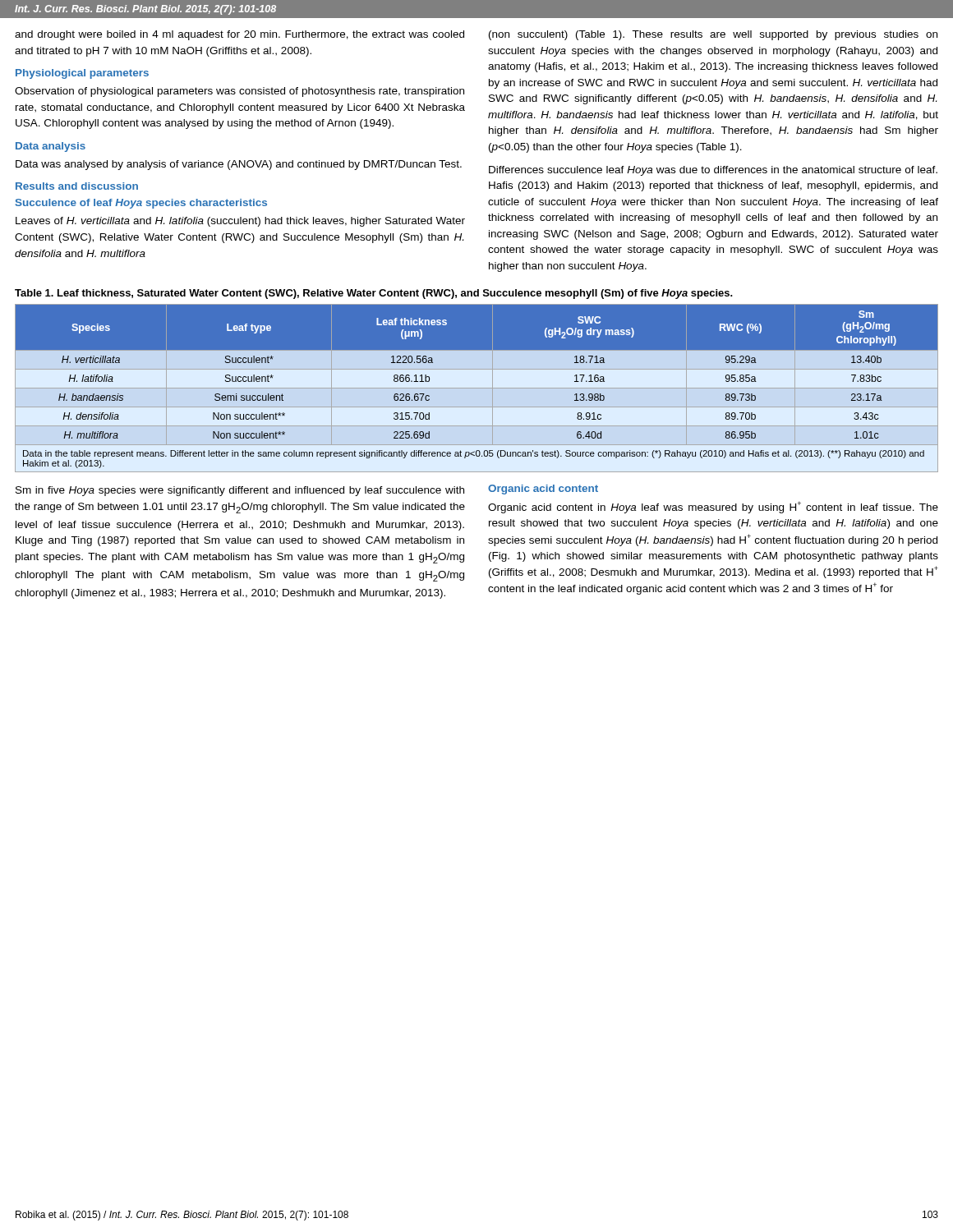
Task: Select the block starting "Data was analysed by analysis of variance"
Action: tap(239, 164)
